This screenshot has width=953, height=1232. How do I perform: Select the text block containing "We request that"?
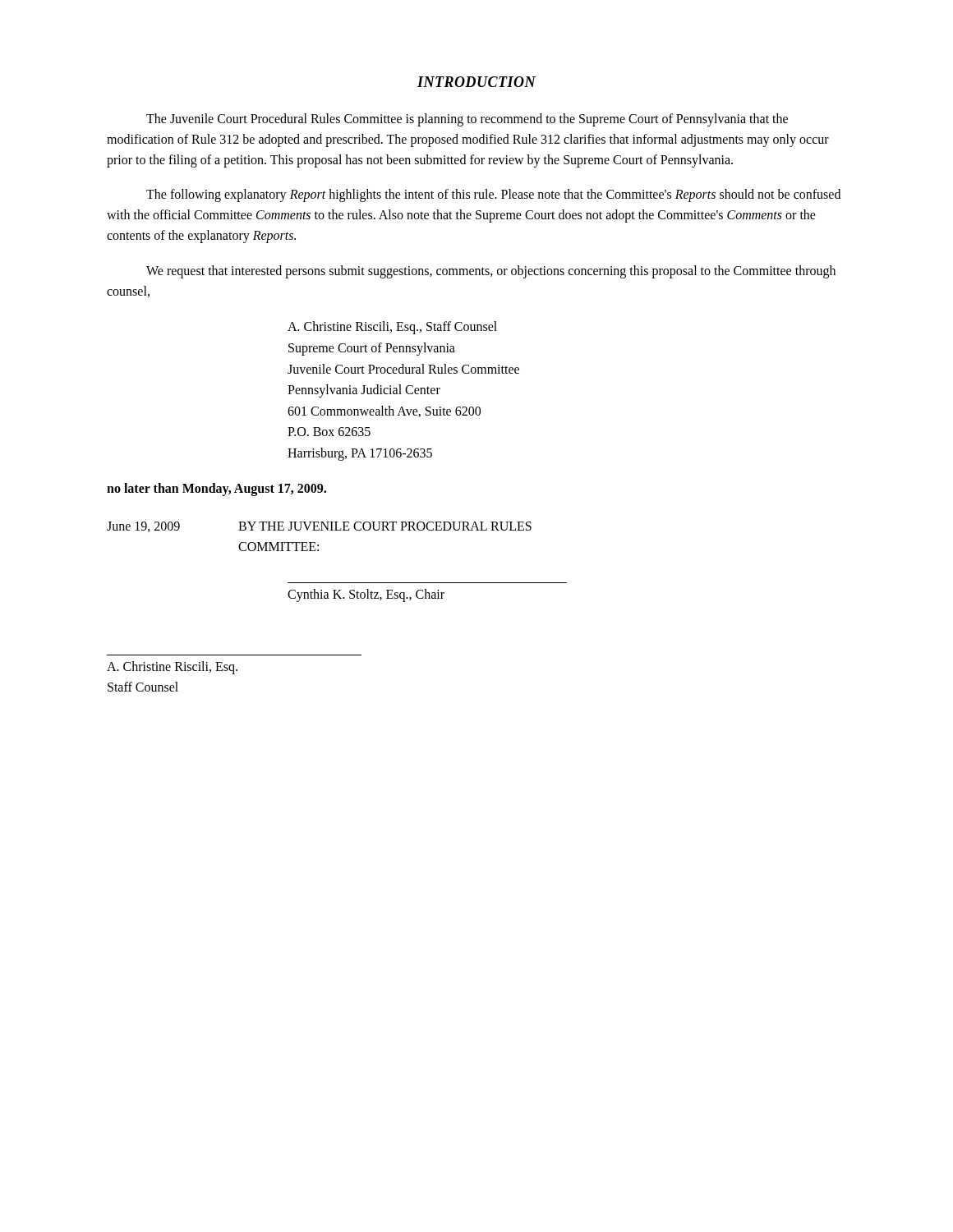click(x=471, y=281)
